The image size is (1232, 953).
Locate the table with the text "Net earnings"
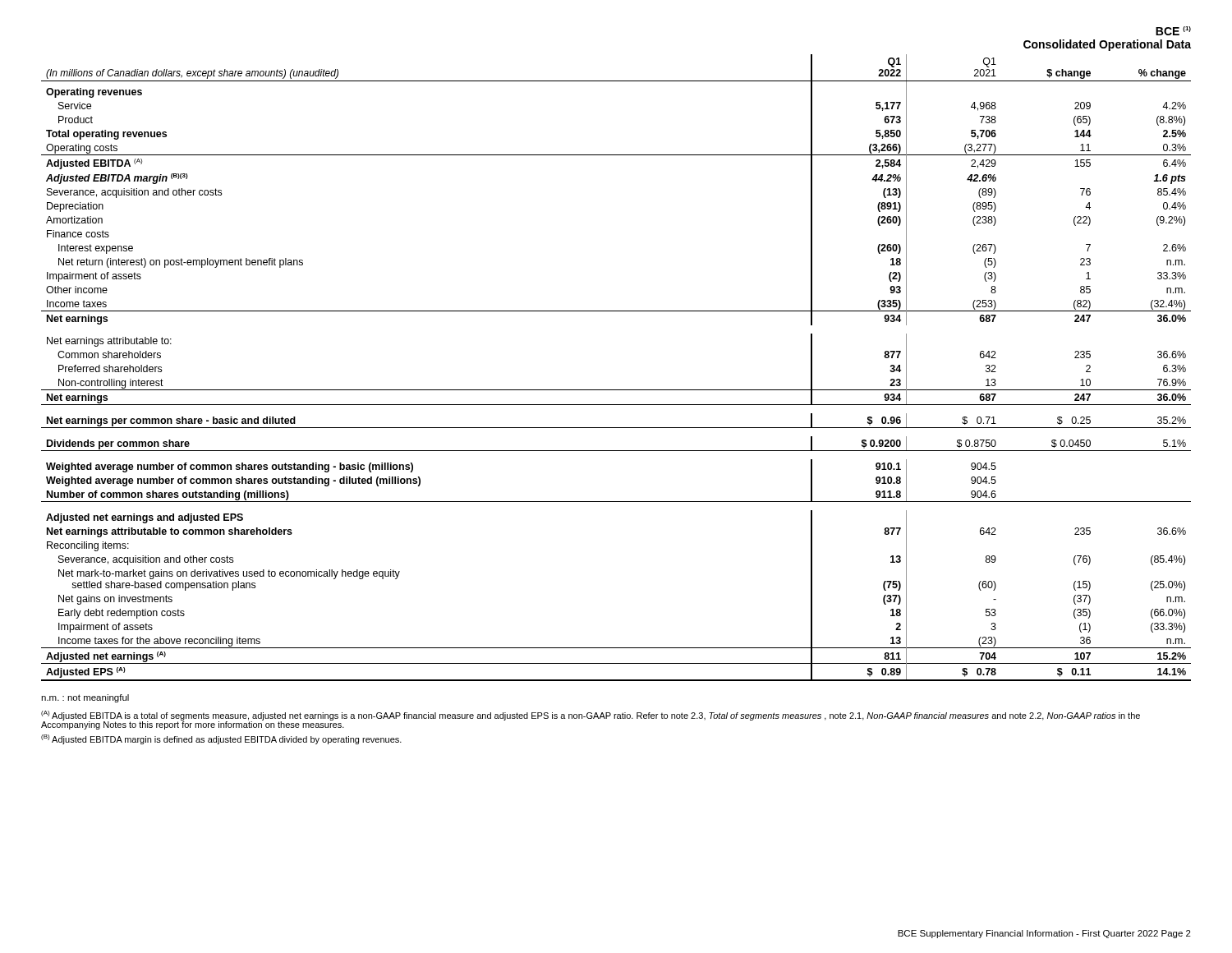tap(616, 367)
